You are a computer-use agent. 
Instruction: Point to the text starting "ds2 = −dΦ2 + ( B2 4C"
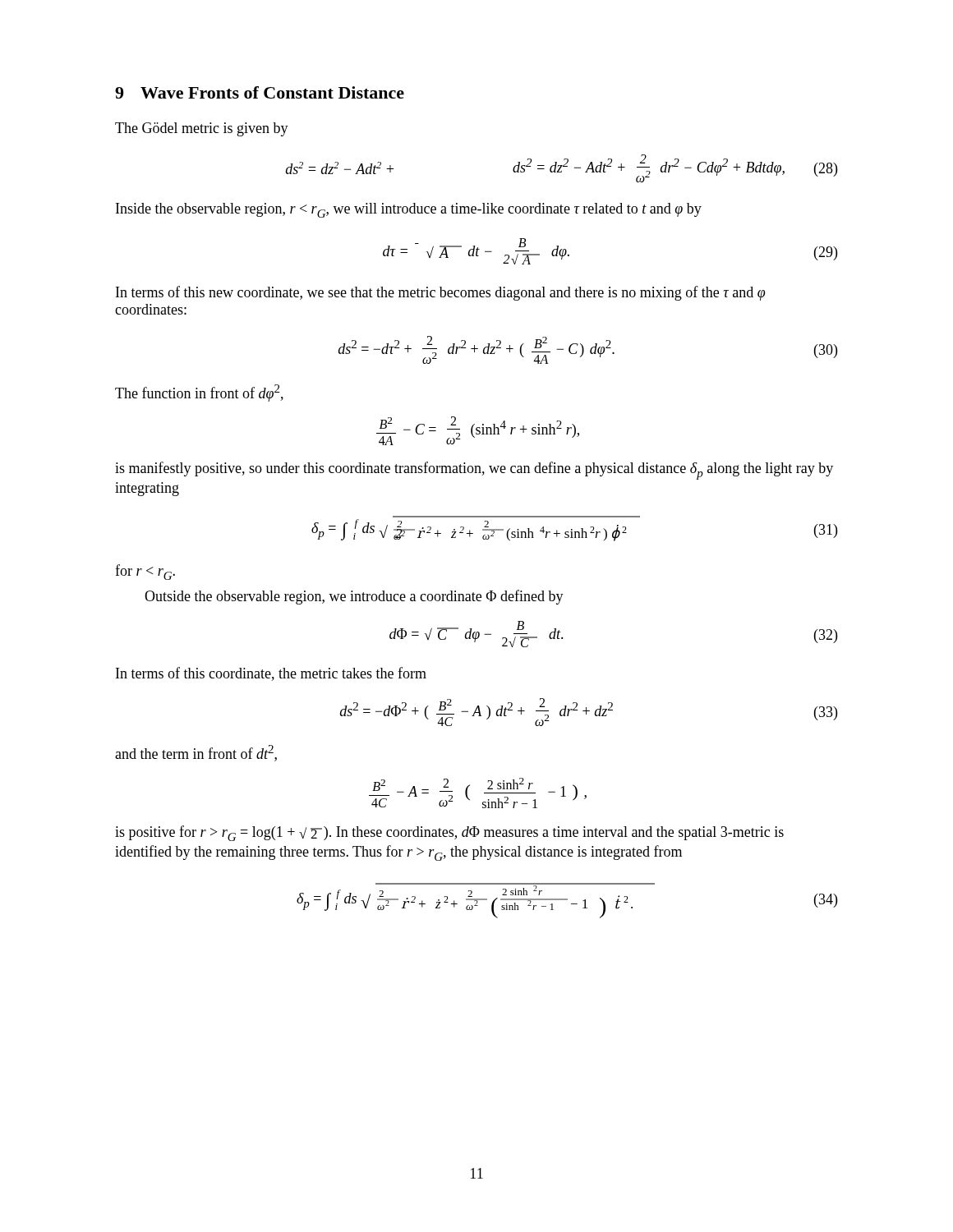(589, 712)
